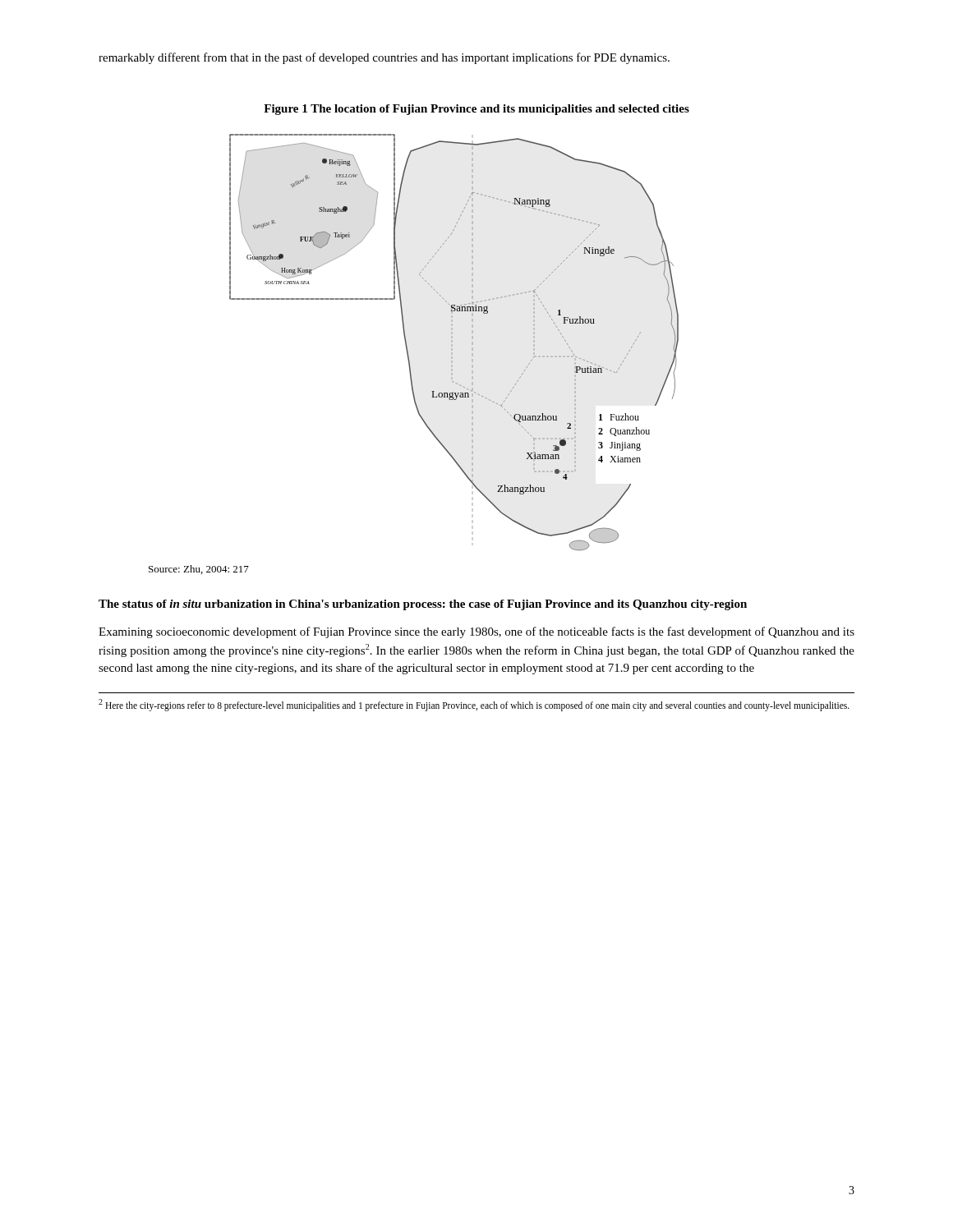Locate the text block with the text "remarkably different from"

[384, 57]
